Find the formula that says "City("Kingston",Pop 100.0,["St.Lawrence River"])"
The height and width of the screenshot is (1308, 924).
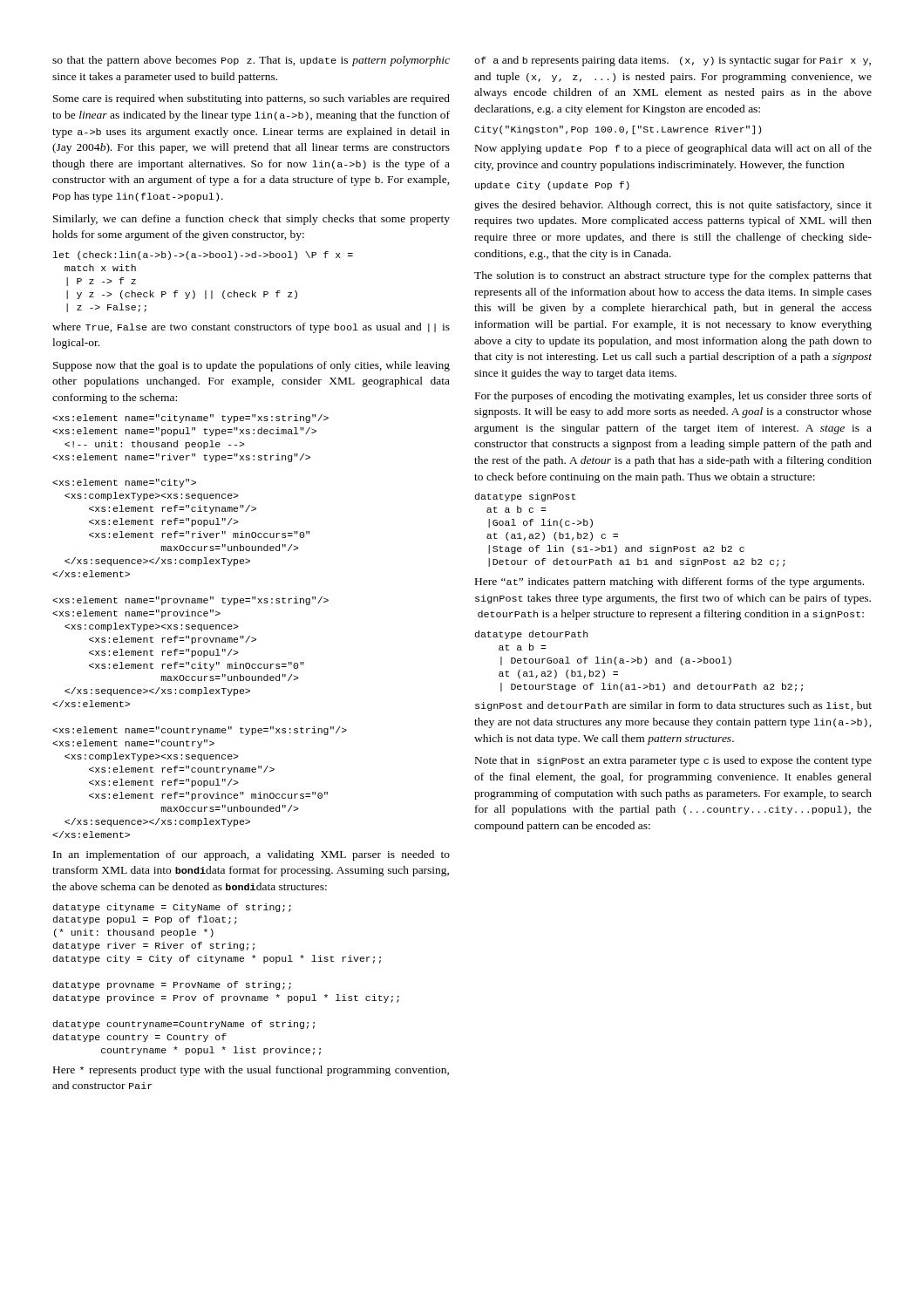673,130
